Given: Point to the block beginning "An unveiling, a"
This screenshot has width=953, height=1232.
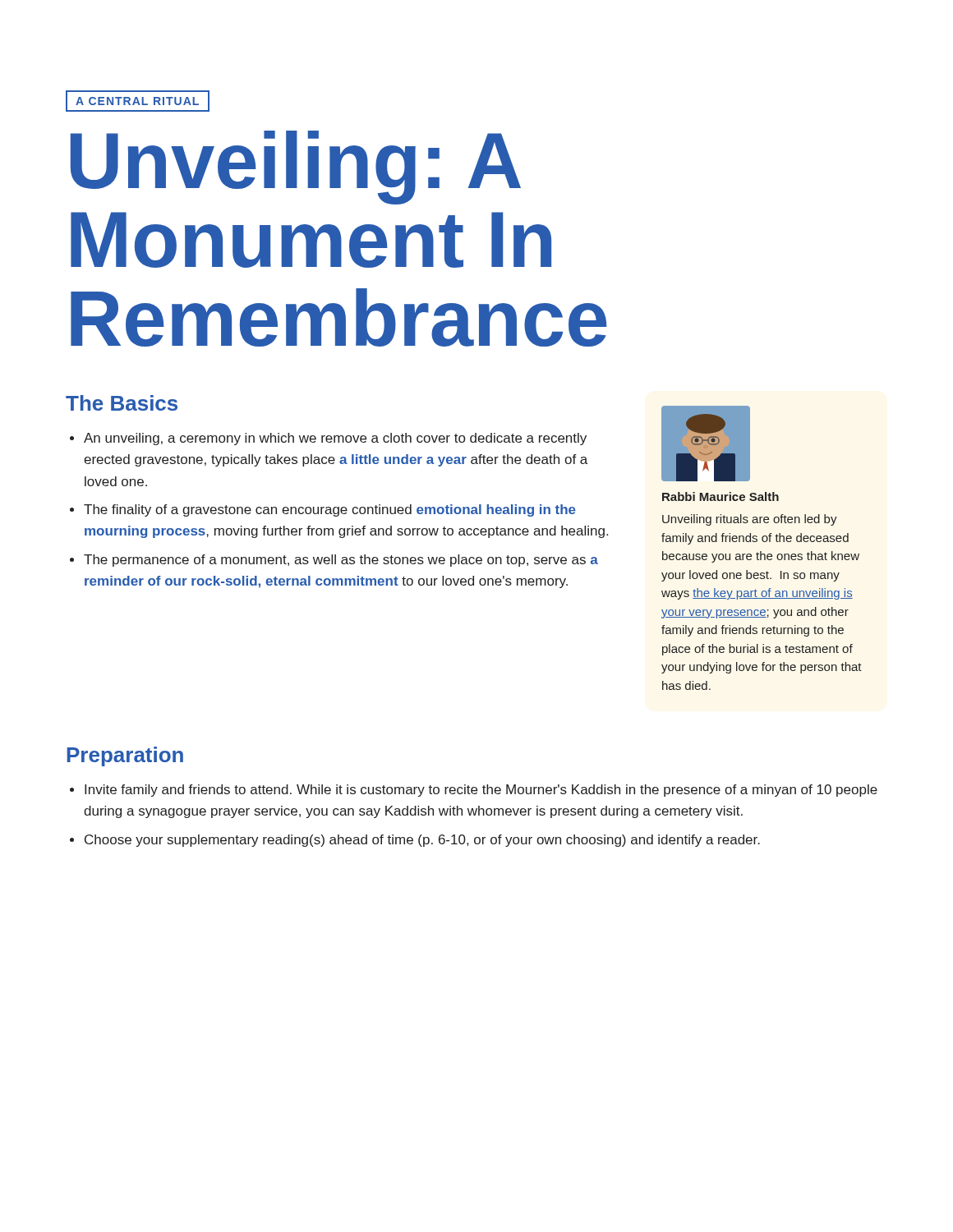Looking at the screenshot, I should tap(343, 460).
